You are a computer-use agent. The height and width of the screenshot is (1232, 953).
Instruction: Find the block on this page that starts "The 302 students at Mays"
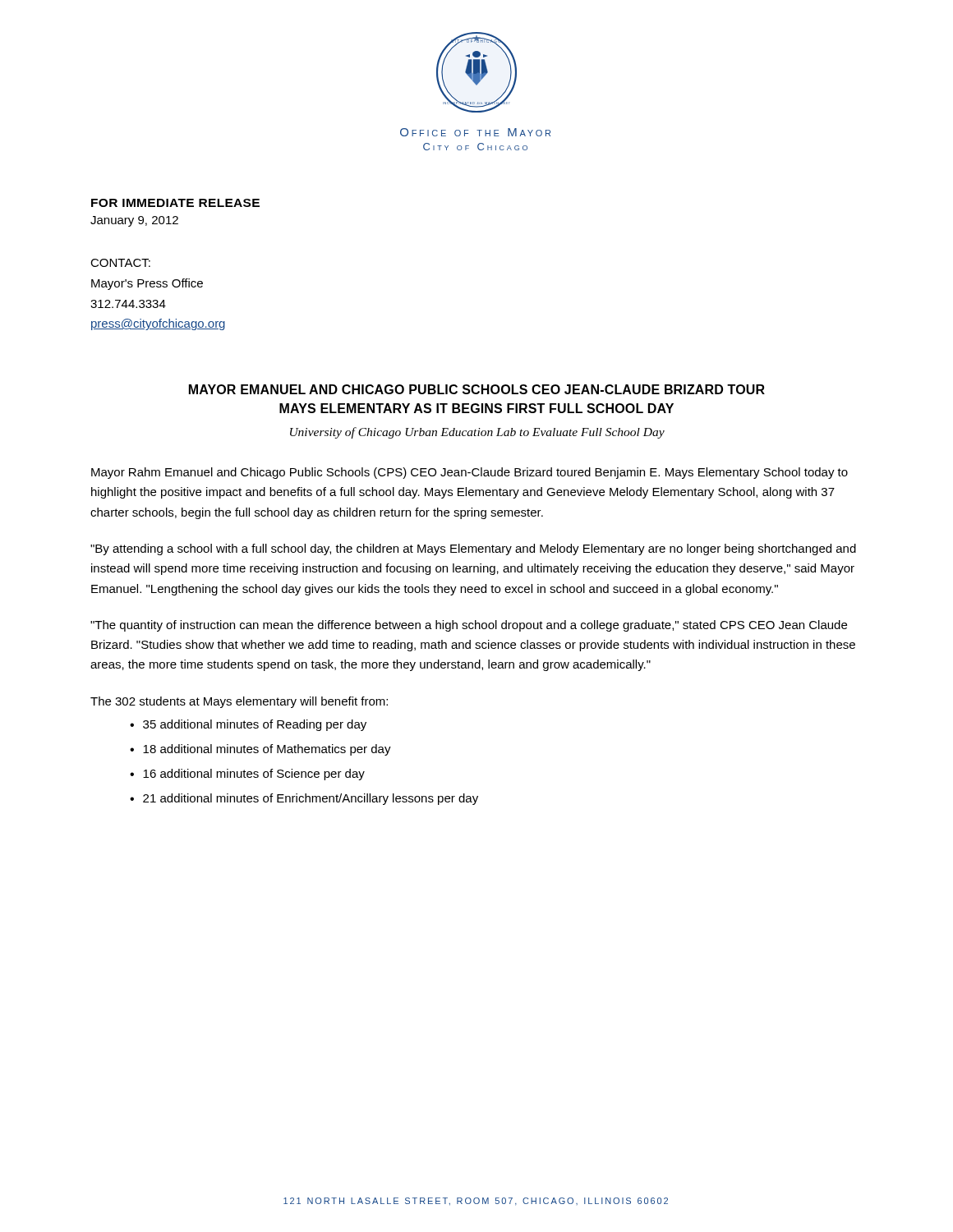click(x=240, y=701)
